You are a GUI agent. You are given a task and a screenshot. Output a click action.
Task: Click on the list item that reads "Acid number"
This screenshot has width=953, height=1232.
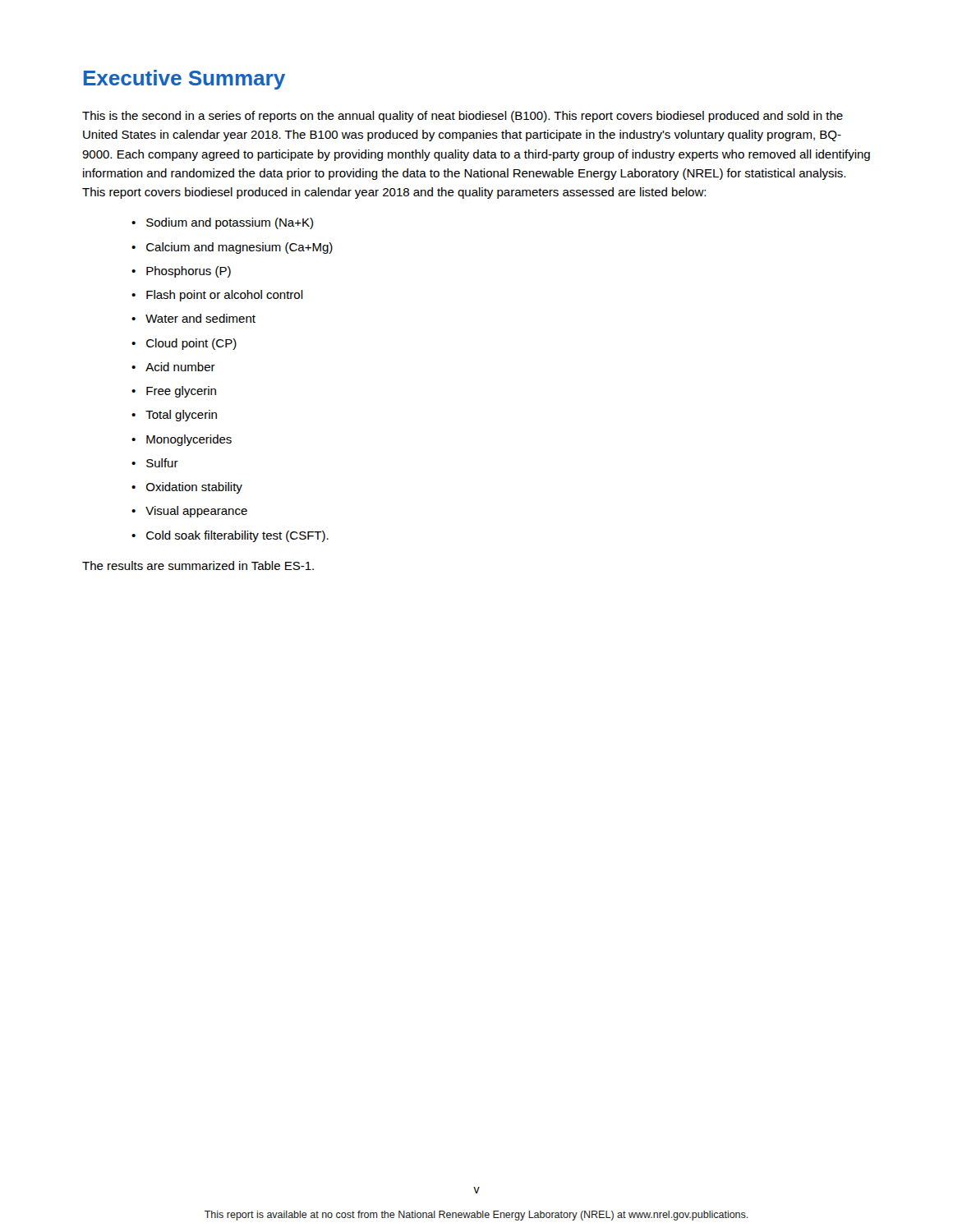click(x=180, y=367)
